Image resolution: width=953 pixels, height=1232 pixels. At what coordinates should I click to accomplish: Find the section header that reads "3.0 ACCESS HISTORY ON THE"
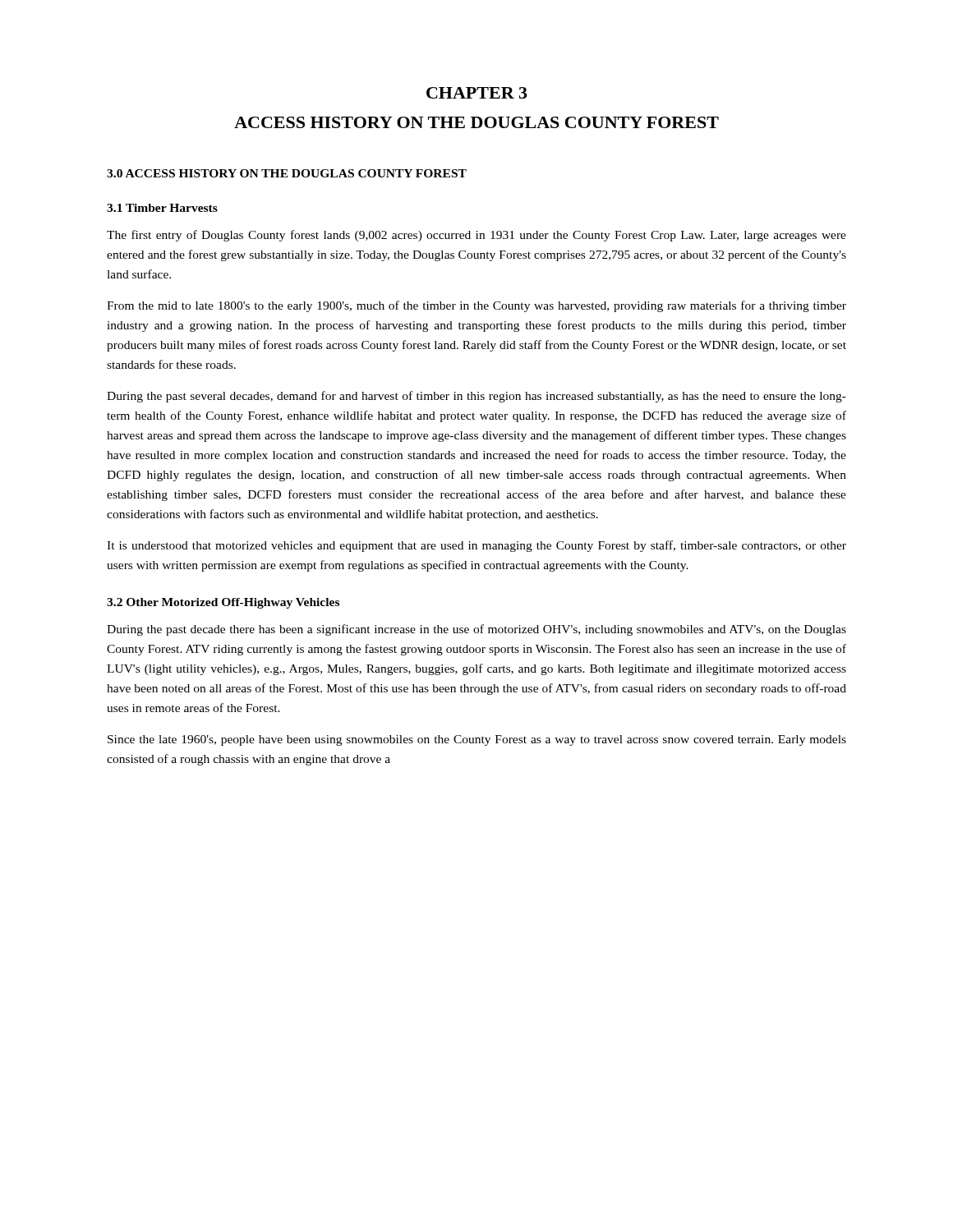pyautogui.click(x=287, y=173)
